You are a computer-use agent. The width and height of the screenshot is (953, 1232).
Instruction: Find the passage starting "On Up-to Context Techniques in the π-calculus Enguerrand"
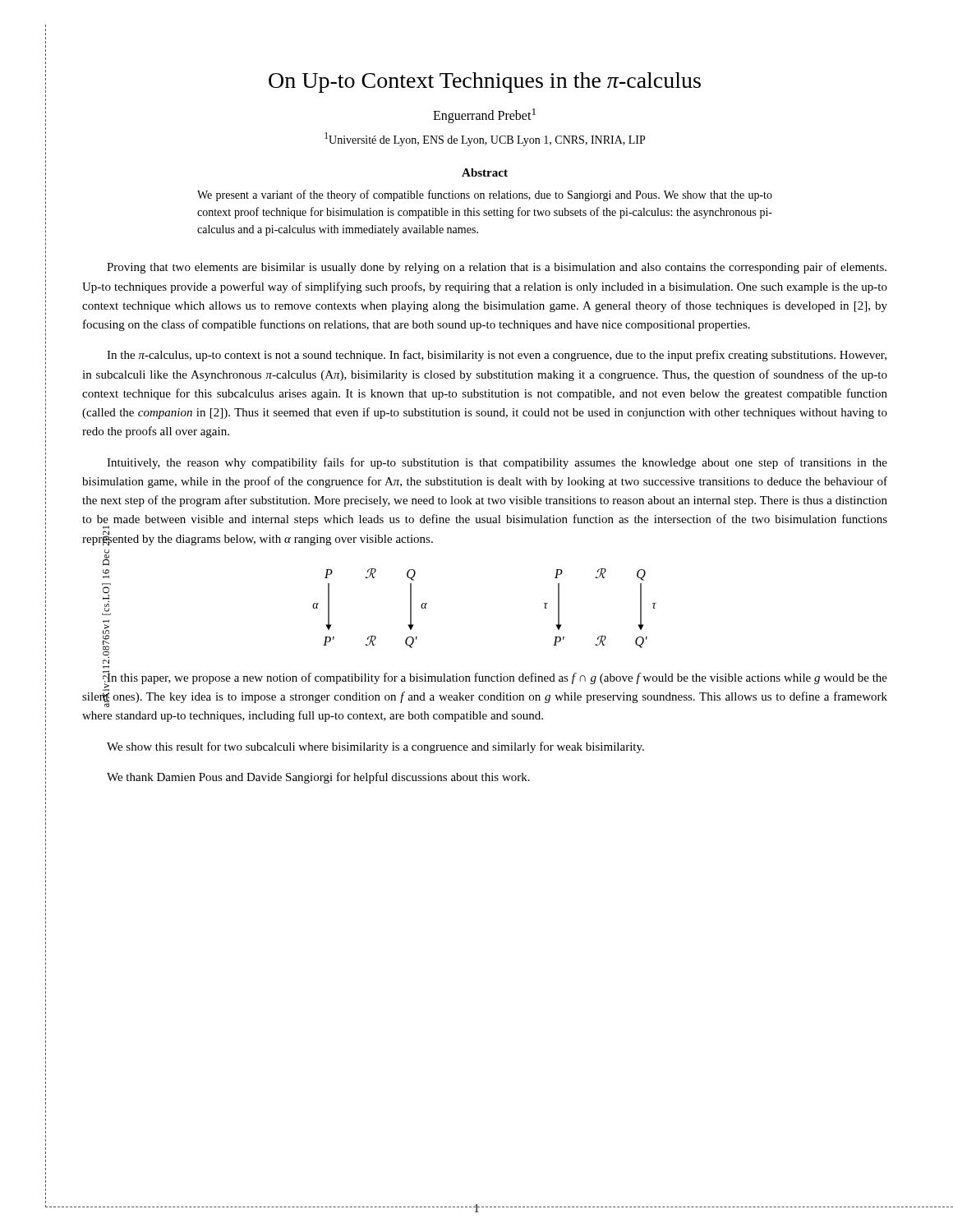pos(485,106)
